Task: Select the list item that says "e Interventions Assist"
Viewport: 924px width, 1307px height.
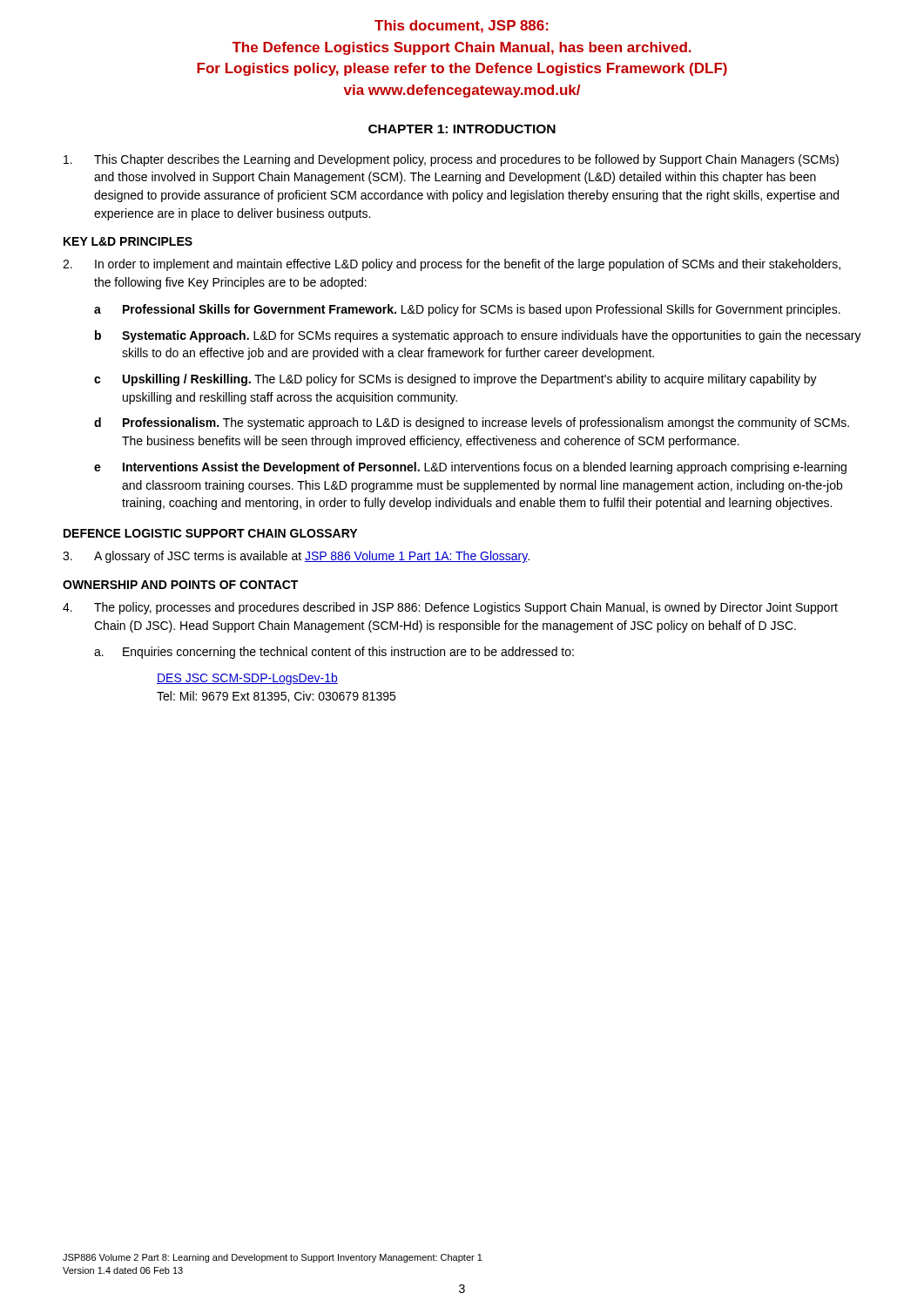Action: pos(478,485)
